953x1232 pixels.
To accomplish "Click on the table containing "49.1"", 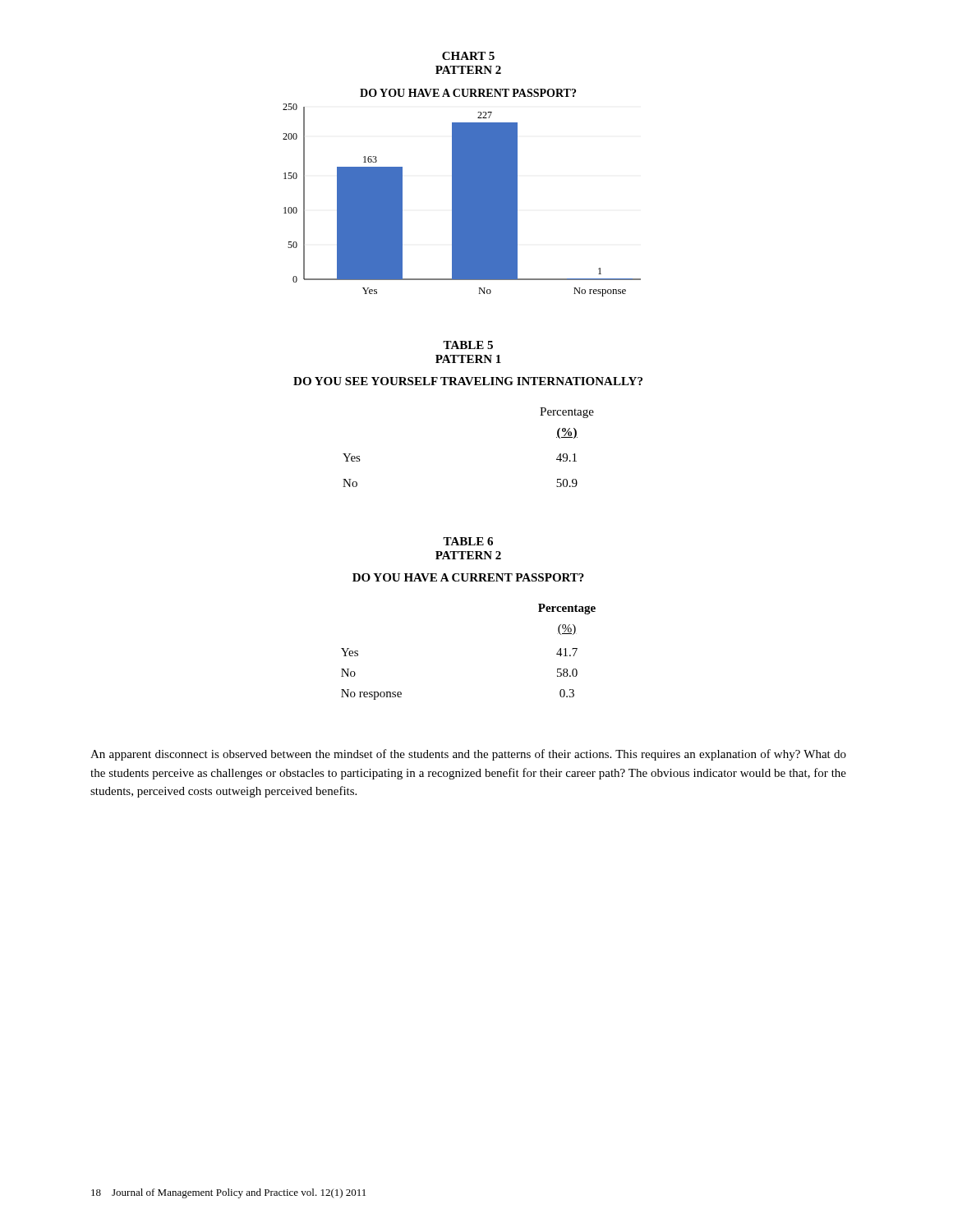I will click(x=468, y=448).
